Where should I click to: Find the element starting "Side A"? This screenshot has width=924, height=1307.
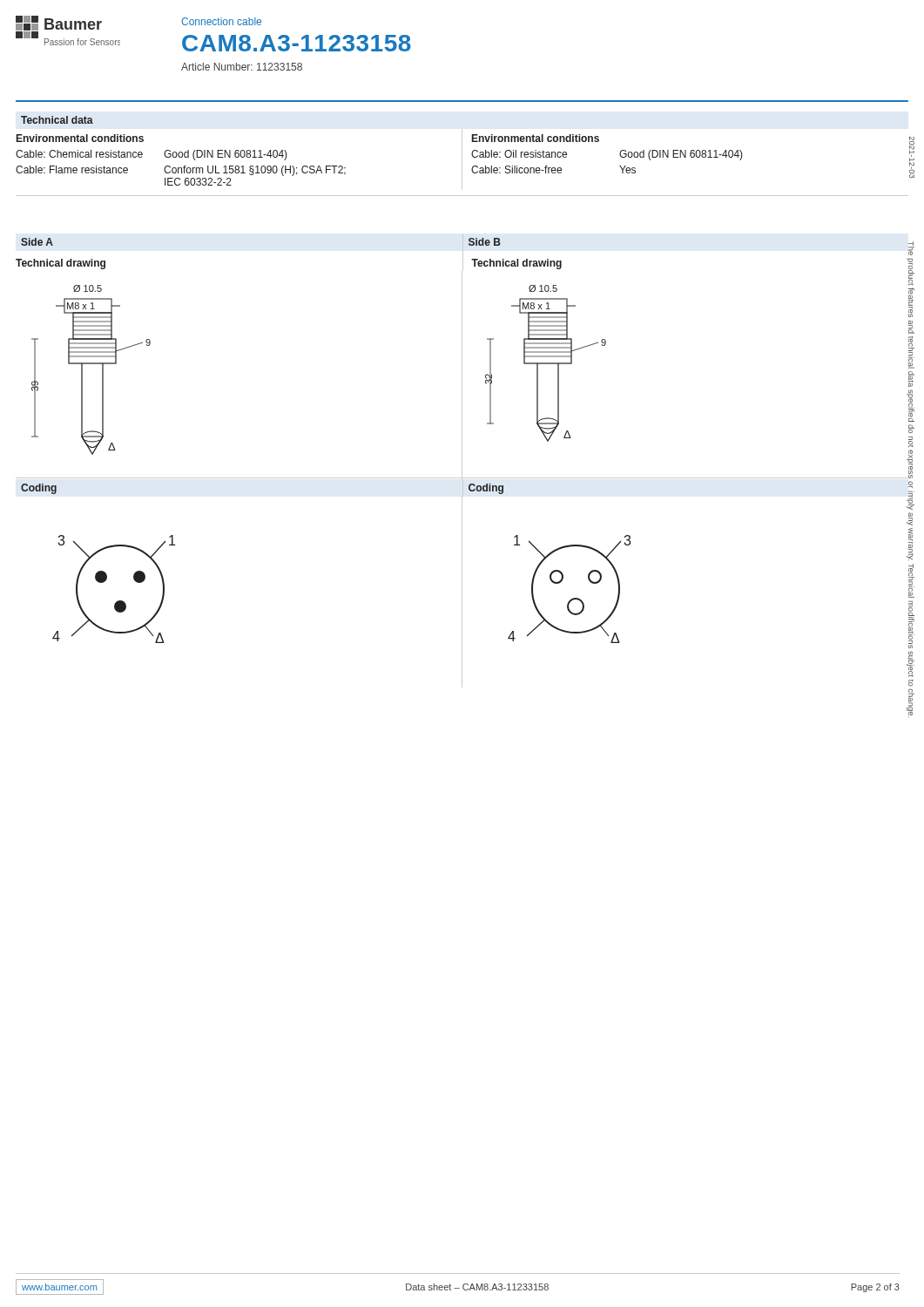point(37,242)
